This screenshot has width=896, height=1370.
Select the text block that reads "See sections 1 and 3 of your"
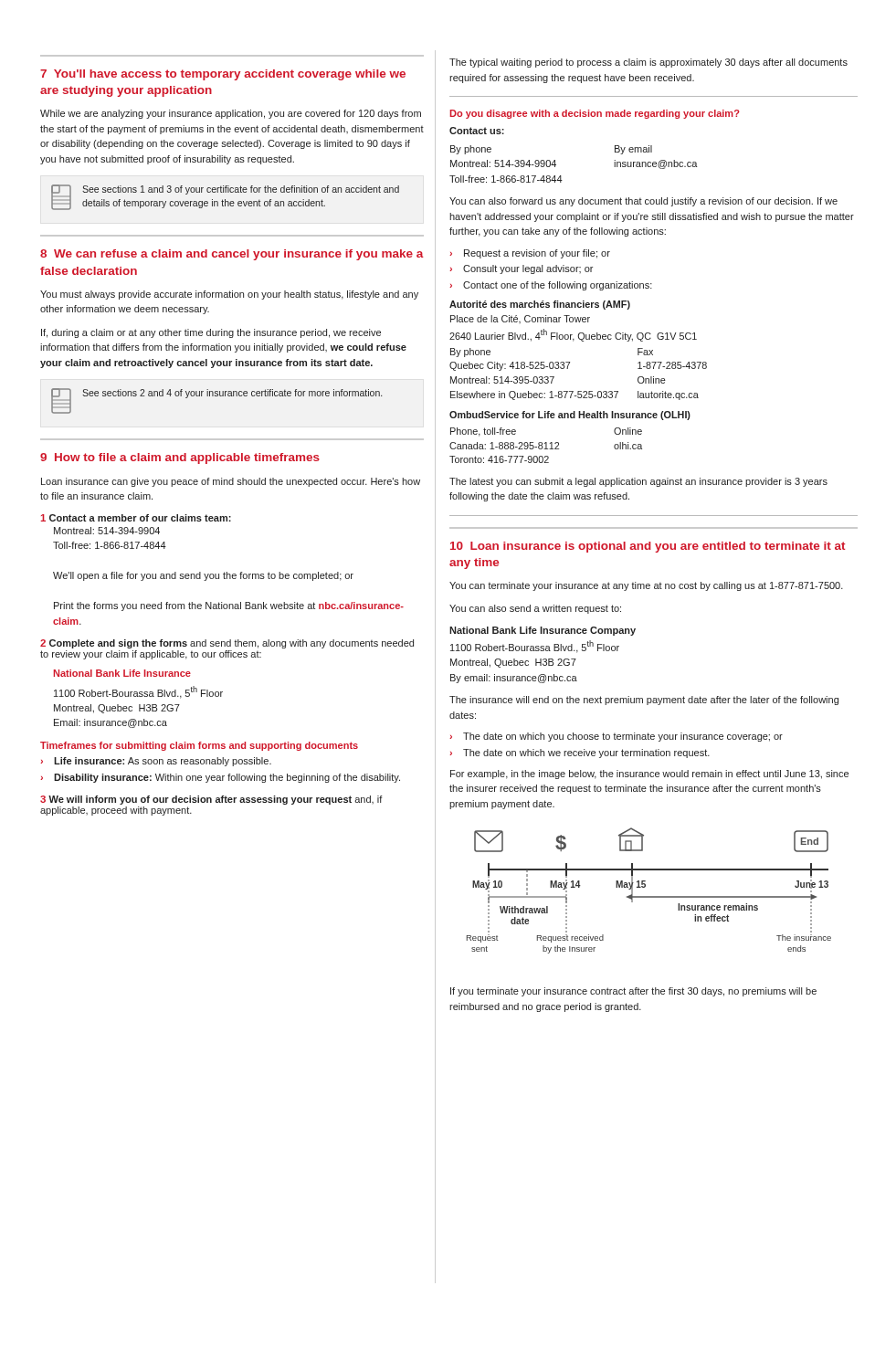coord(232,200)
